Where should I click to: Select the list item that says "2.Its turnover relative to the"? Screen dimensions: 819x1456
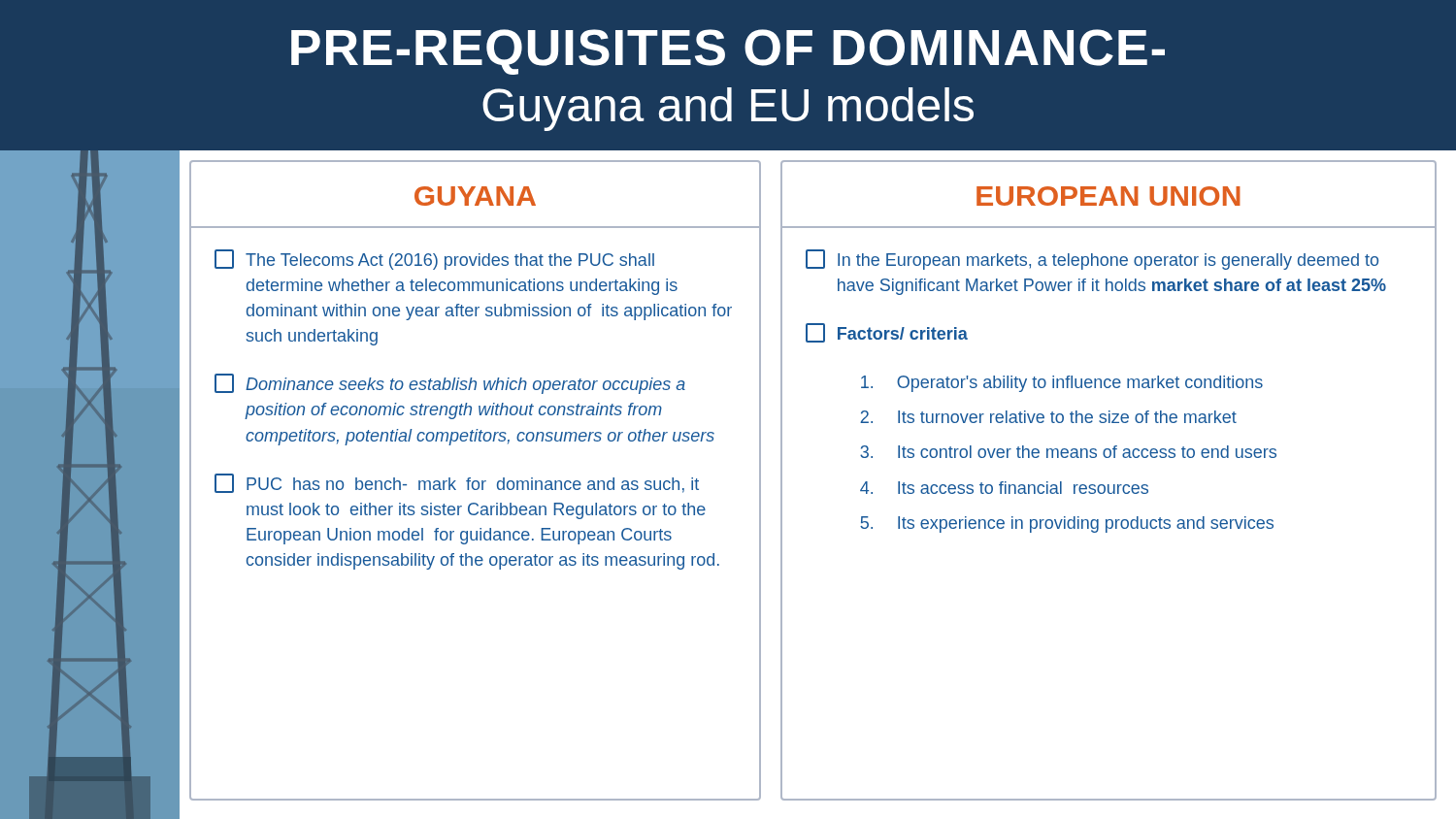[x=1048, y=418]
